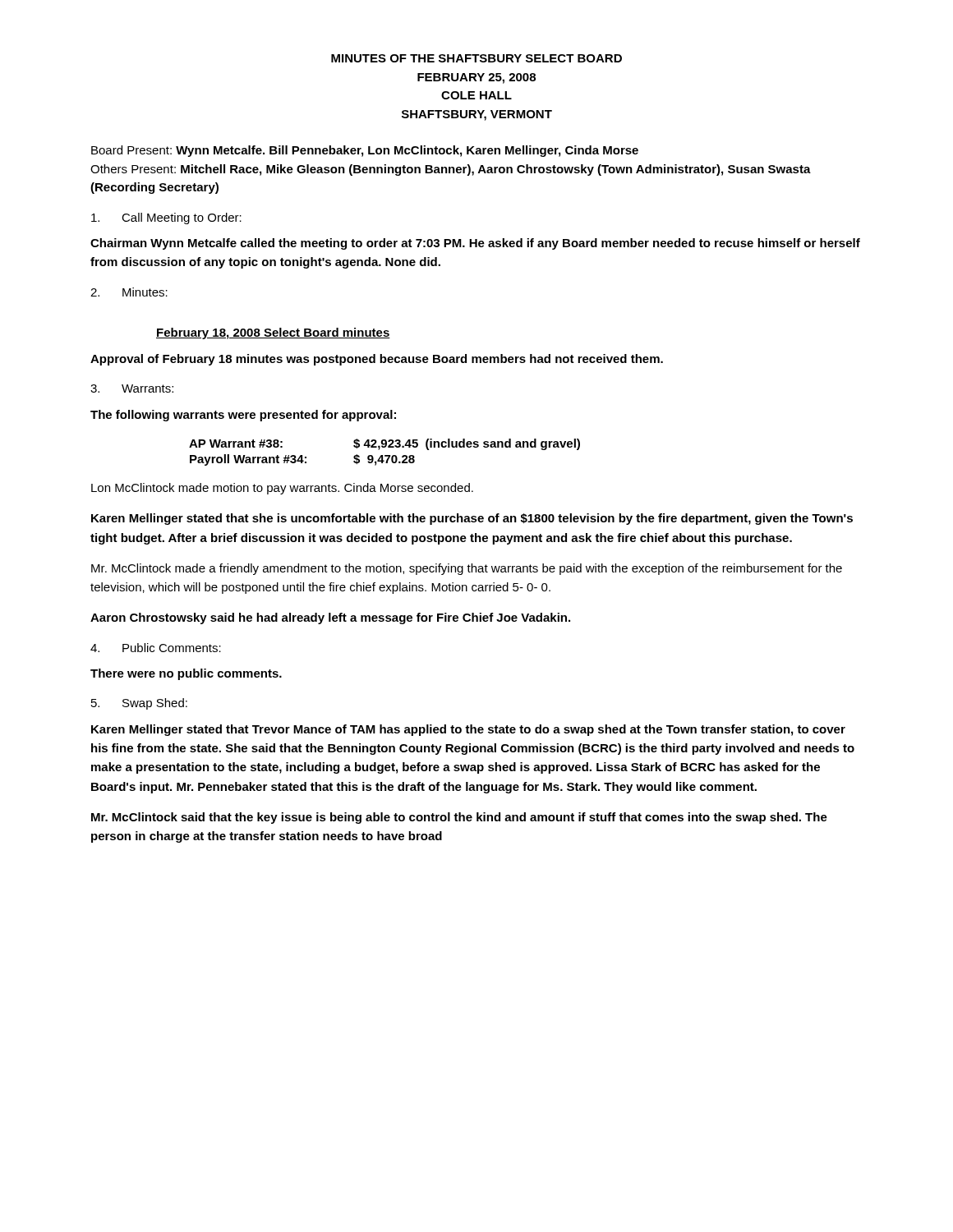Point to "Call Meeting to Order:"
The width and height of the screenshot is (953, 1232).
pos(166,217)
